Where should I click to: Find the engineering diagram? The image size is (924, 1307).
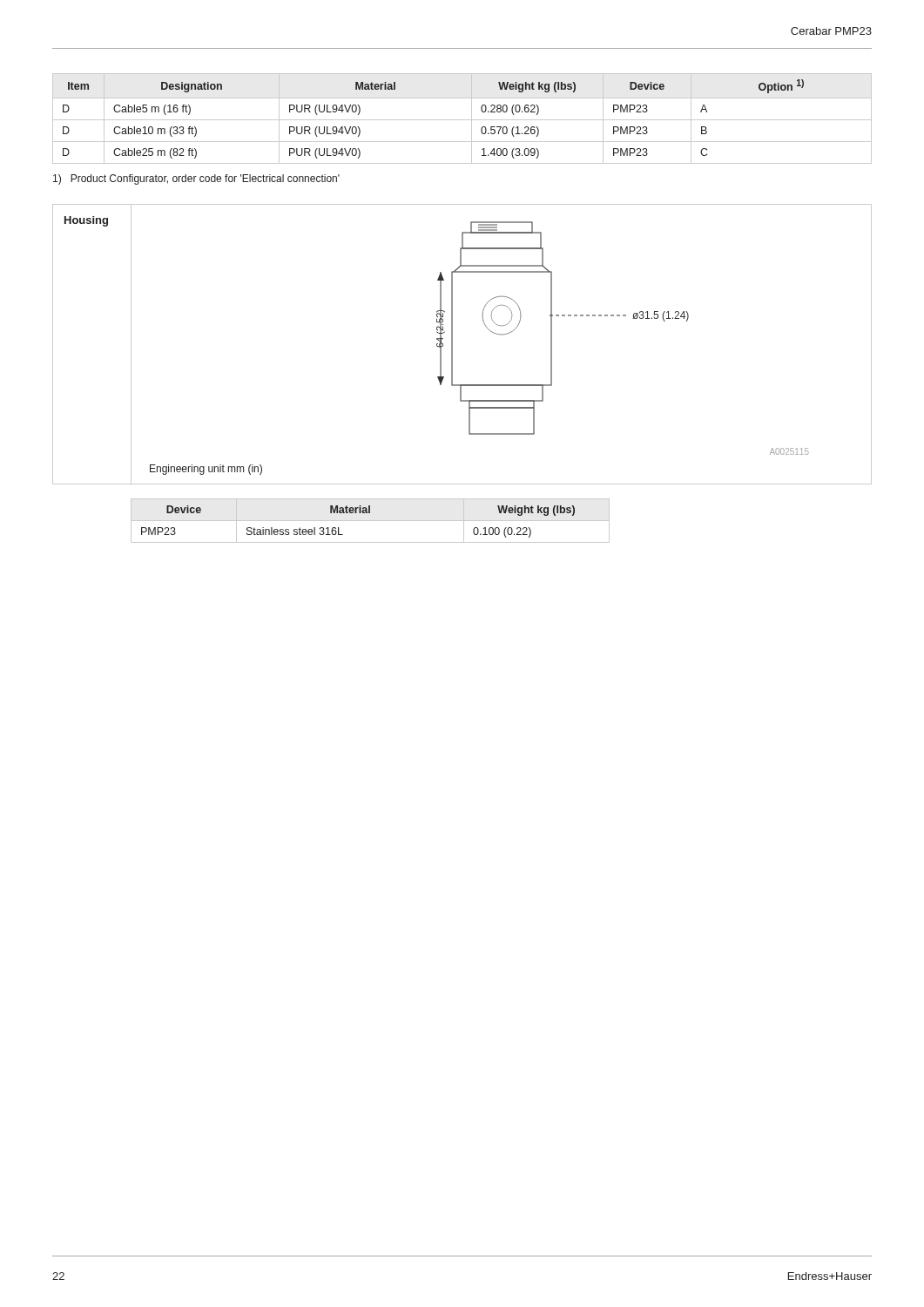click(x=501, y=337)
